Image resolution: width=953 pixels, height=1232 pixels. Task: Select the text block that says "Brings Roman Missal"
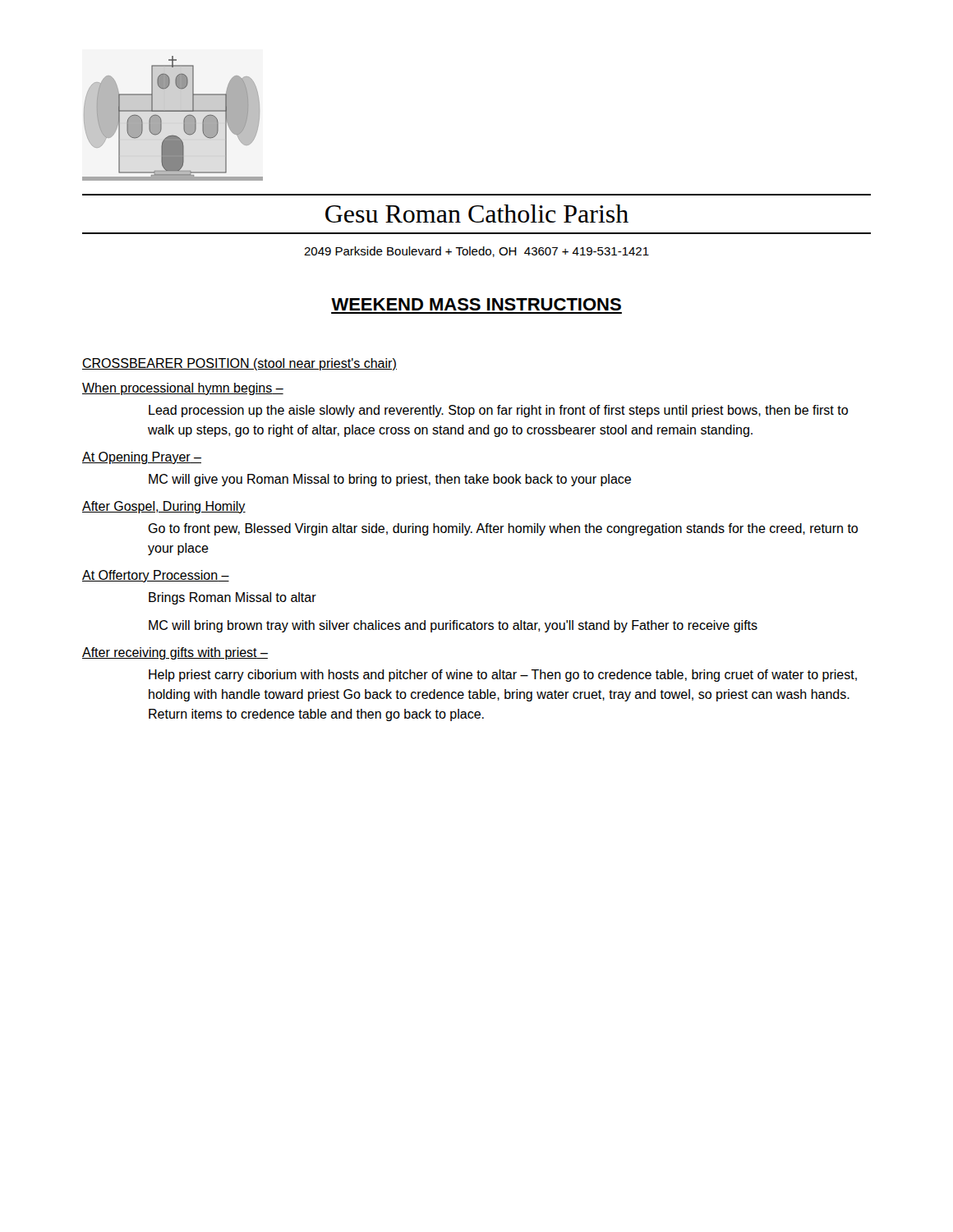232,598
